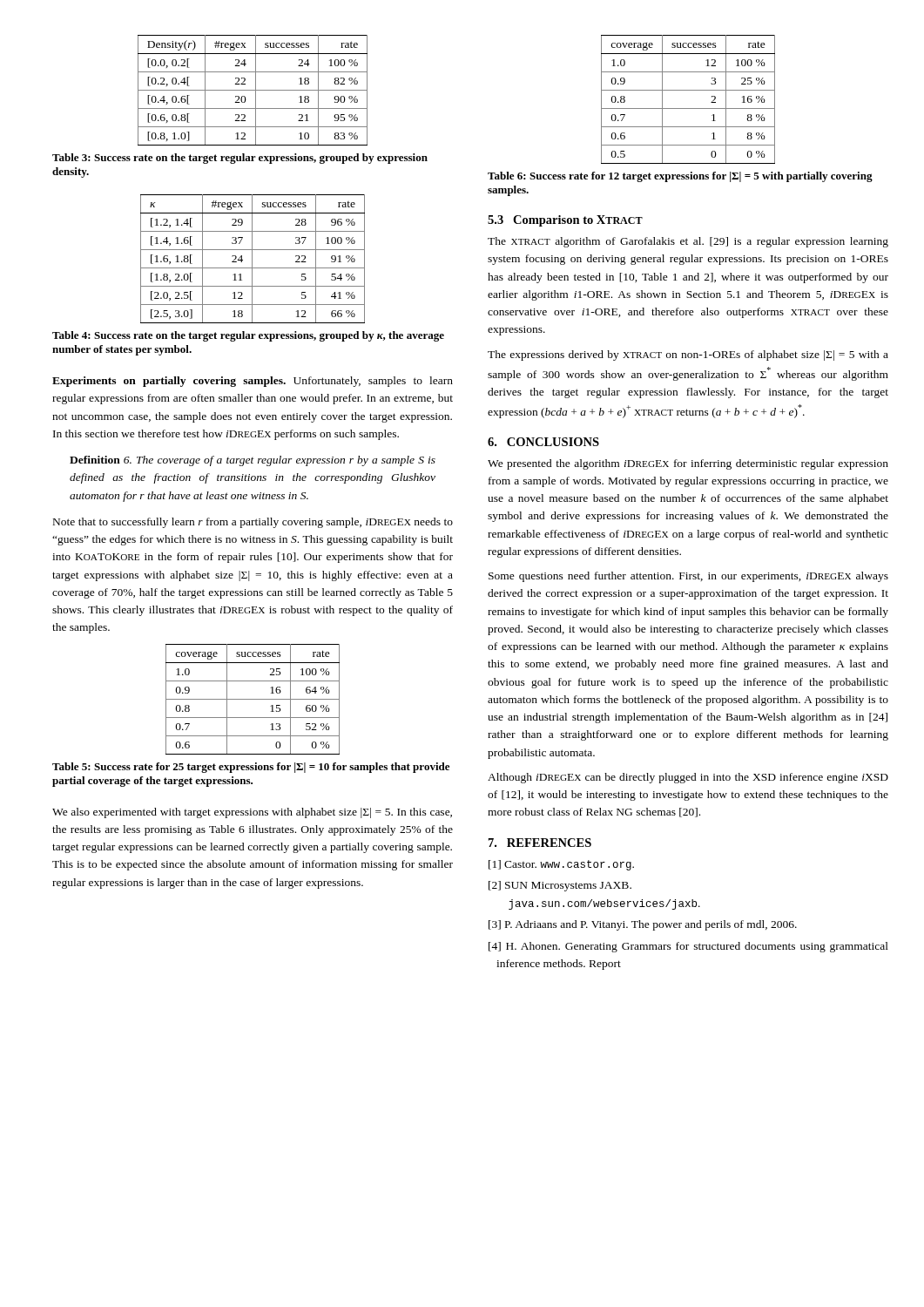Locate the text block with the text "Some questions need further attention. First,"
The height and width of the screenshot is (1307, 924).
click(688, 664)
